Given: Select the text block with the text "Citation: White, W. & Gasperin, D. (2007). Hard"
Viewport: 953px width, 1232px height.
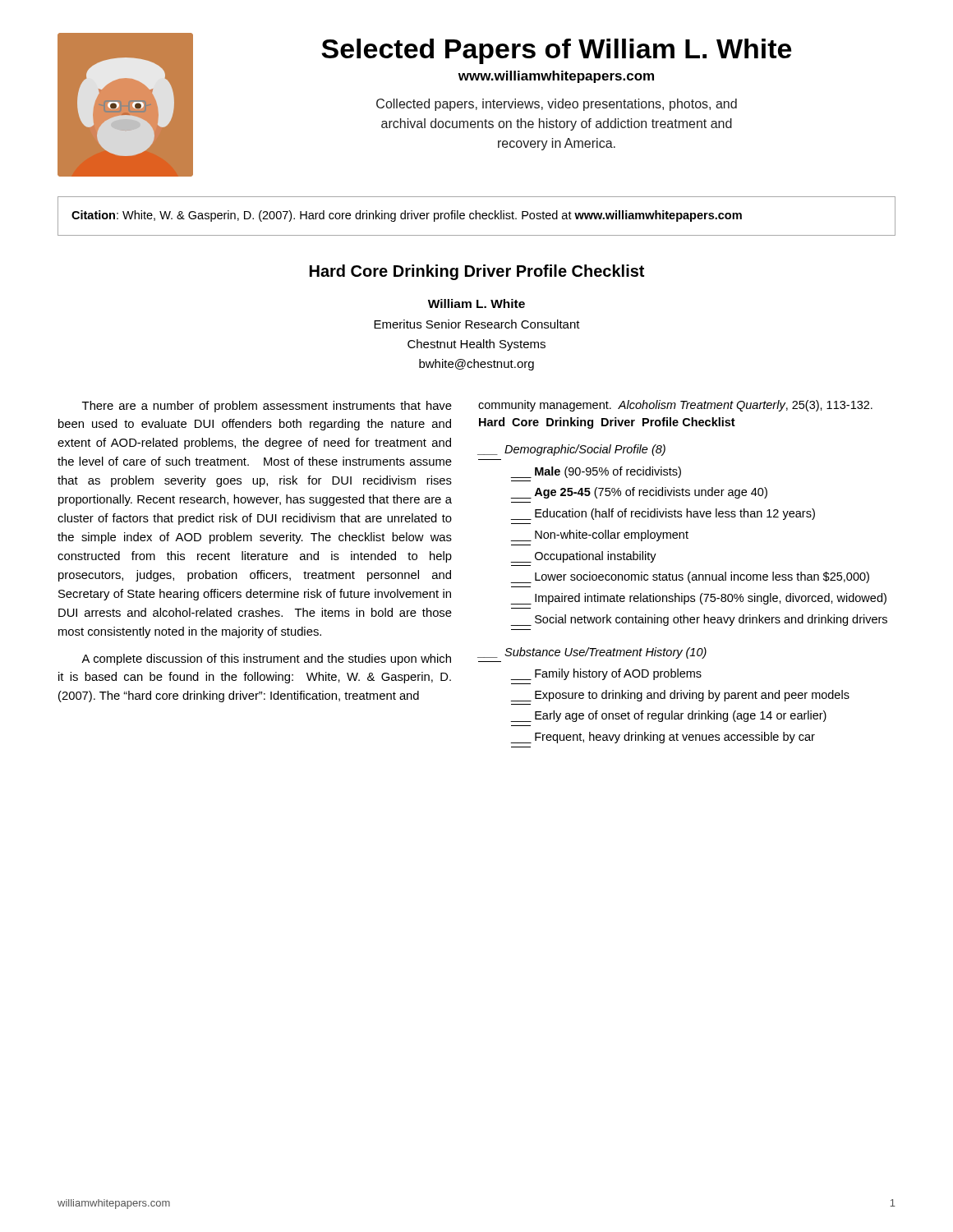Looking at the screenshot, I should pos(407,215).
